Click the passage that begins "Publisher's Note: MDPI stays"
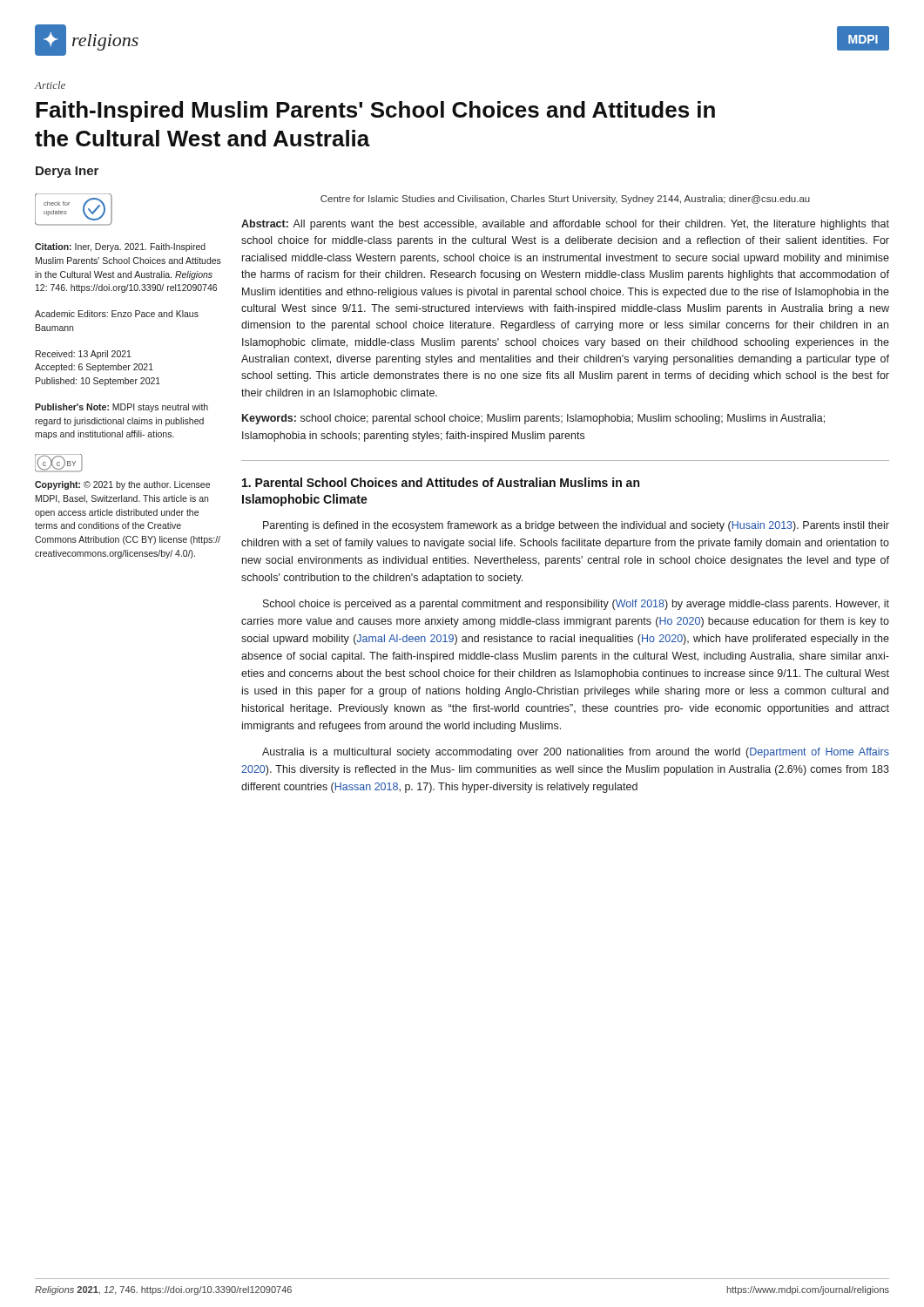The width and height of the screenshot is (924, 1307). (x=122, y=420)
